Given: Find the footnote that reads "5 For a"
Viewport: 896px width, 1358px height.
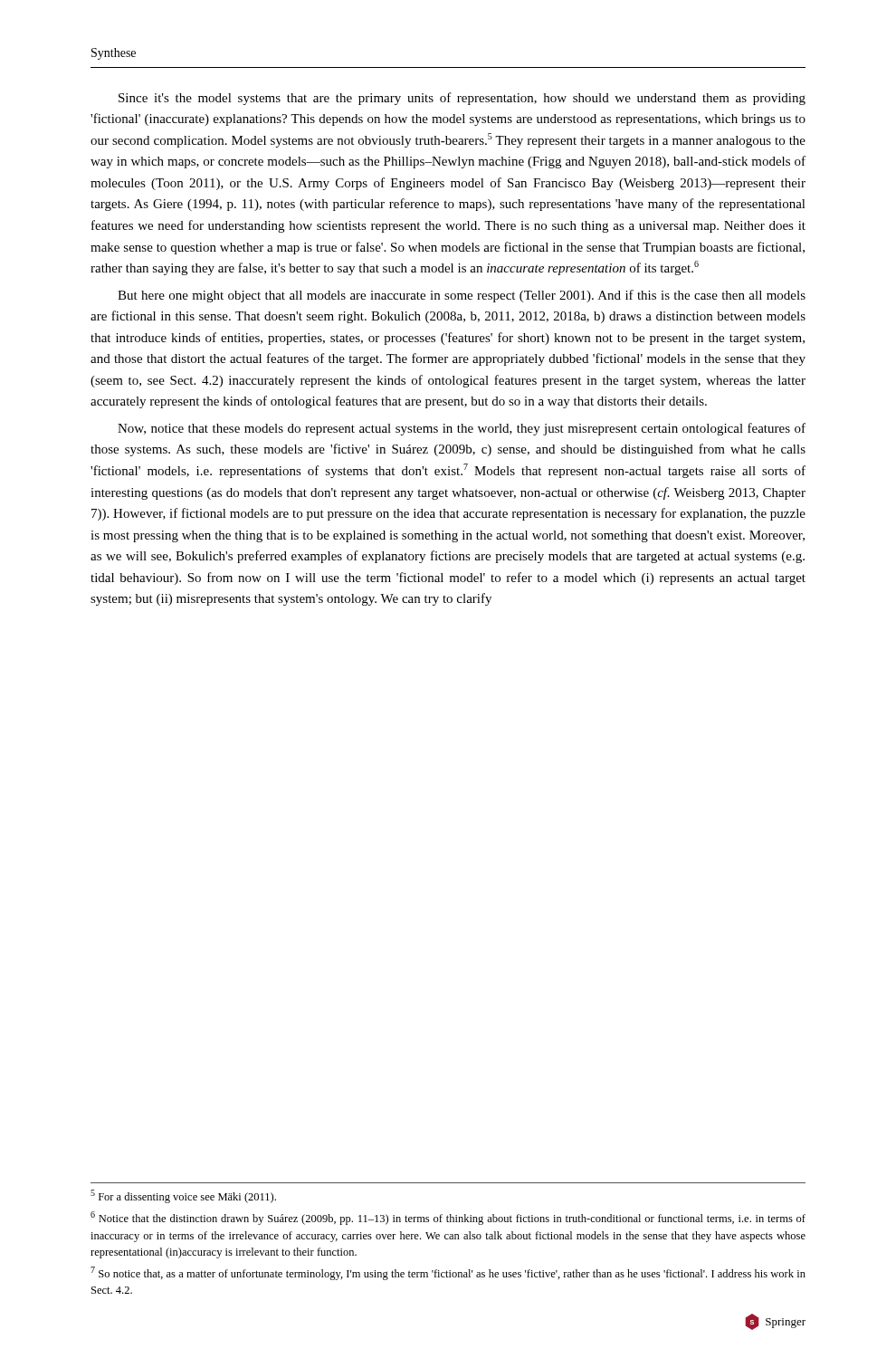Looking at the screenshot, I should [x=184, y=1196].
